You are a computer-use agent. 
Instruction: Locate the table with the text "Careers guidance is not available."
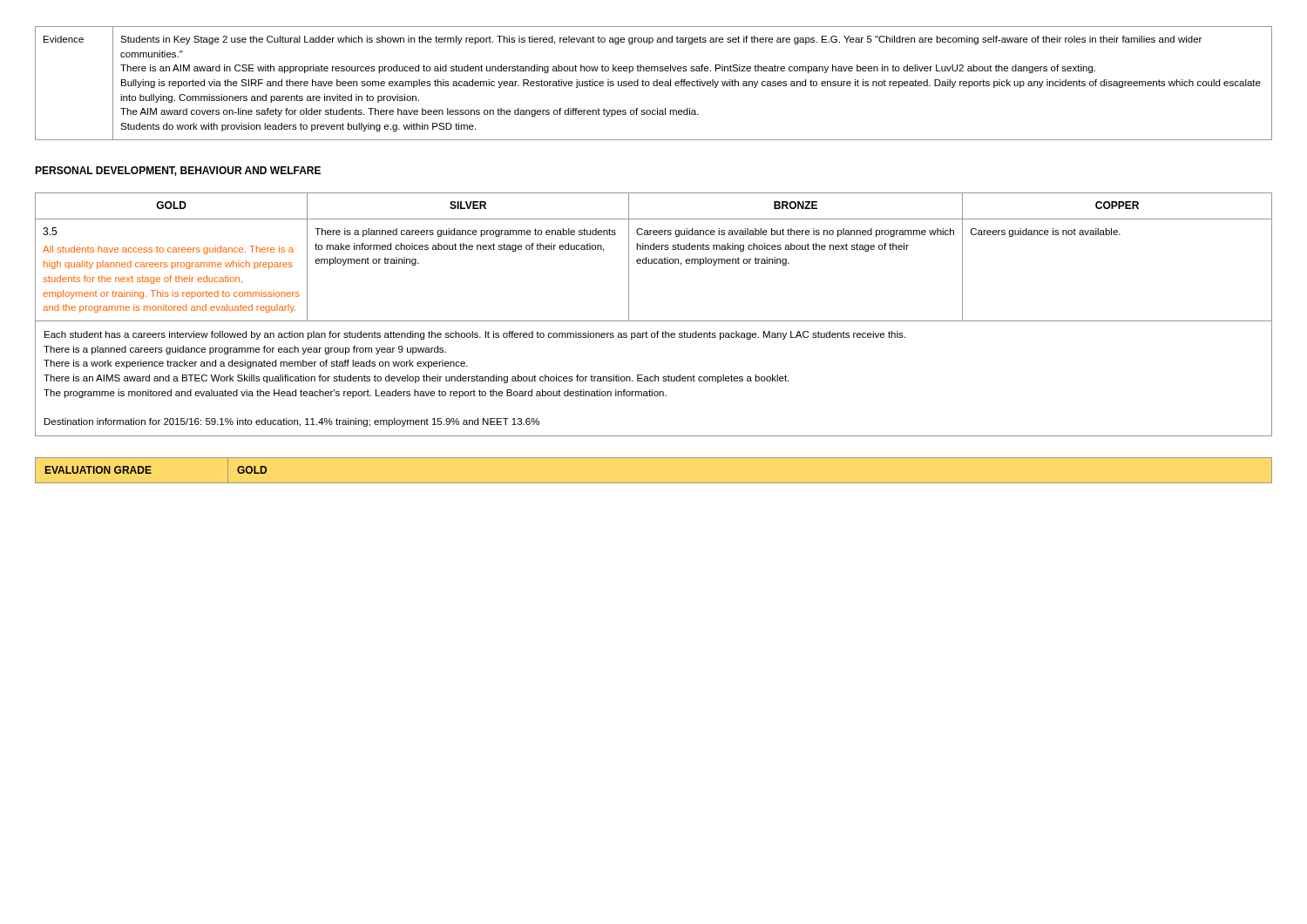[654, 314]
